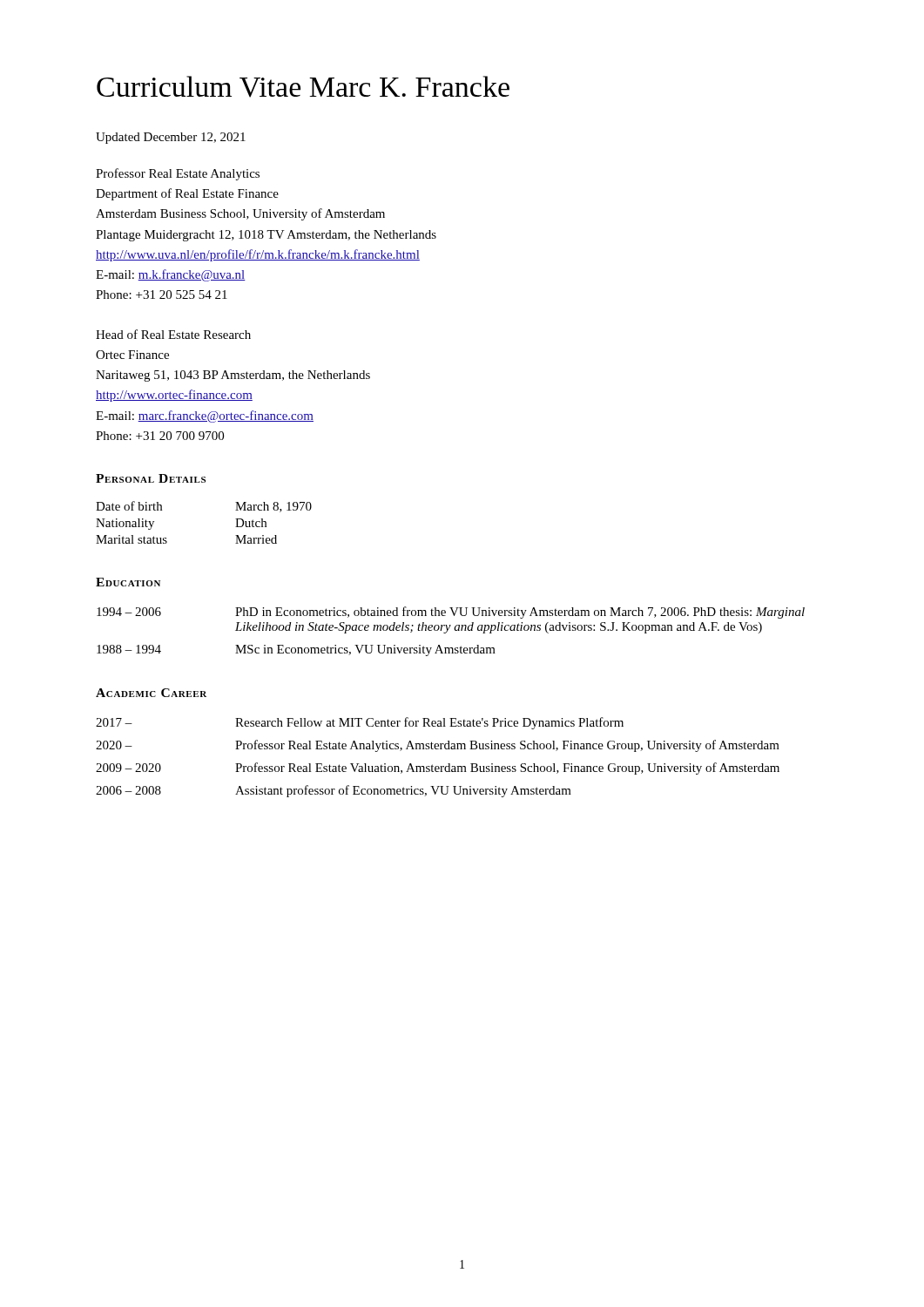Point to "Academic Career"

click(x=151, y=692)
